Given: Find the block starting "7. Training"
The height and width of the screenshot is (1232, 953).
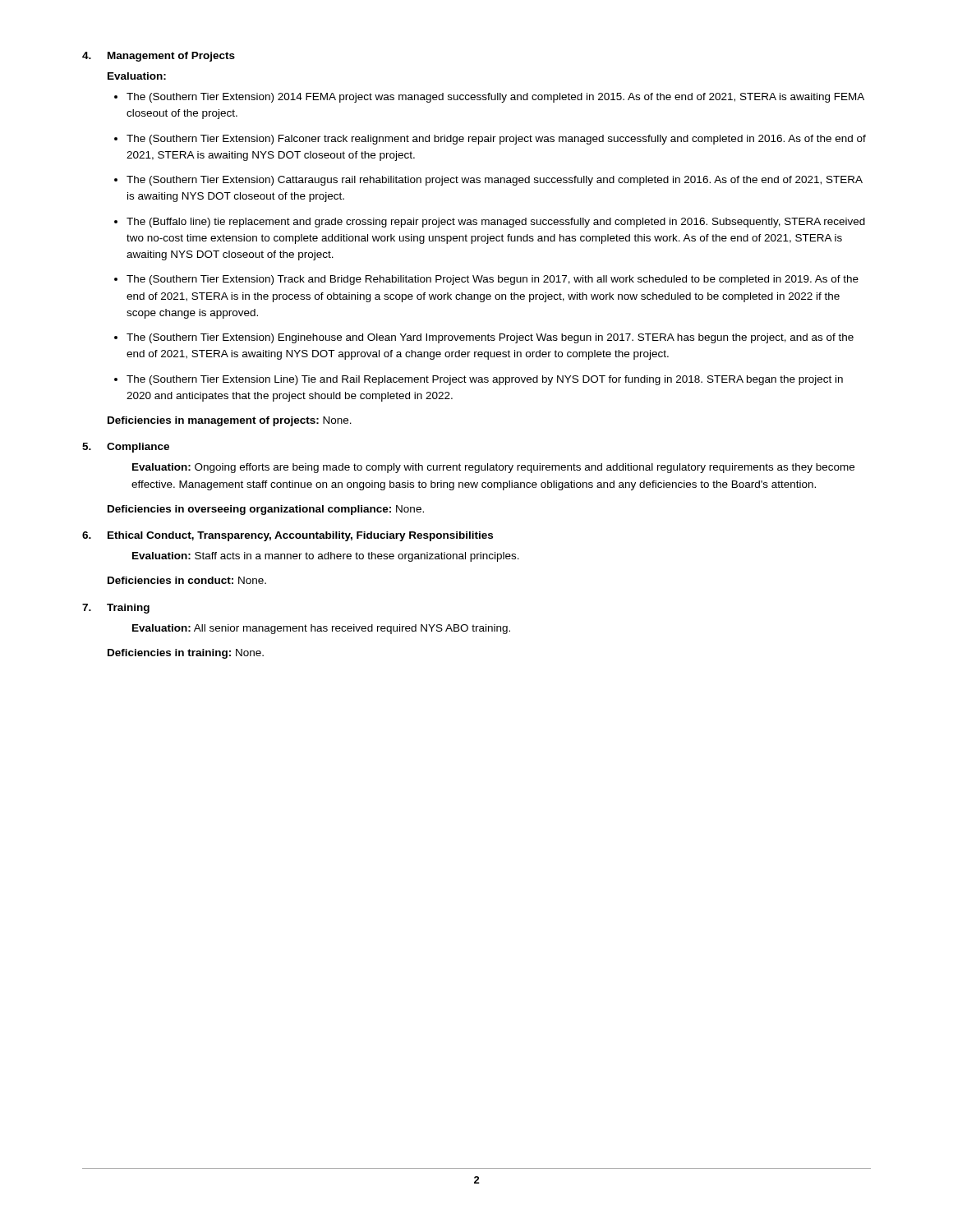Looking at the screenshot, I should pos(116,607).
